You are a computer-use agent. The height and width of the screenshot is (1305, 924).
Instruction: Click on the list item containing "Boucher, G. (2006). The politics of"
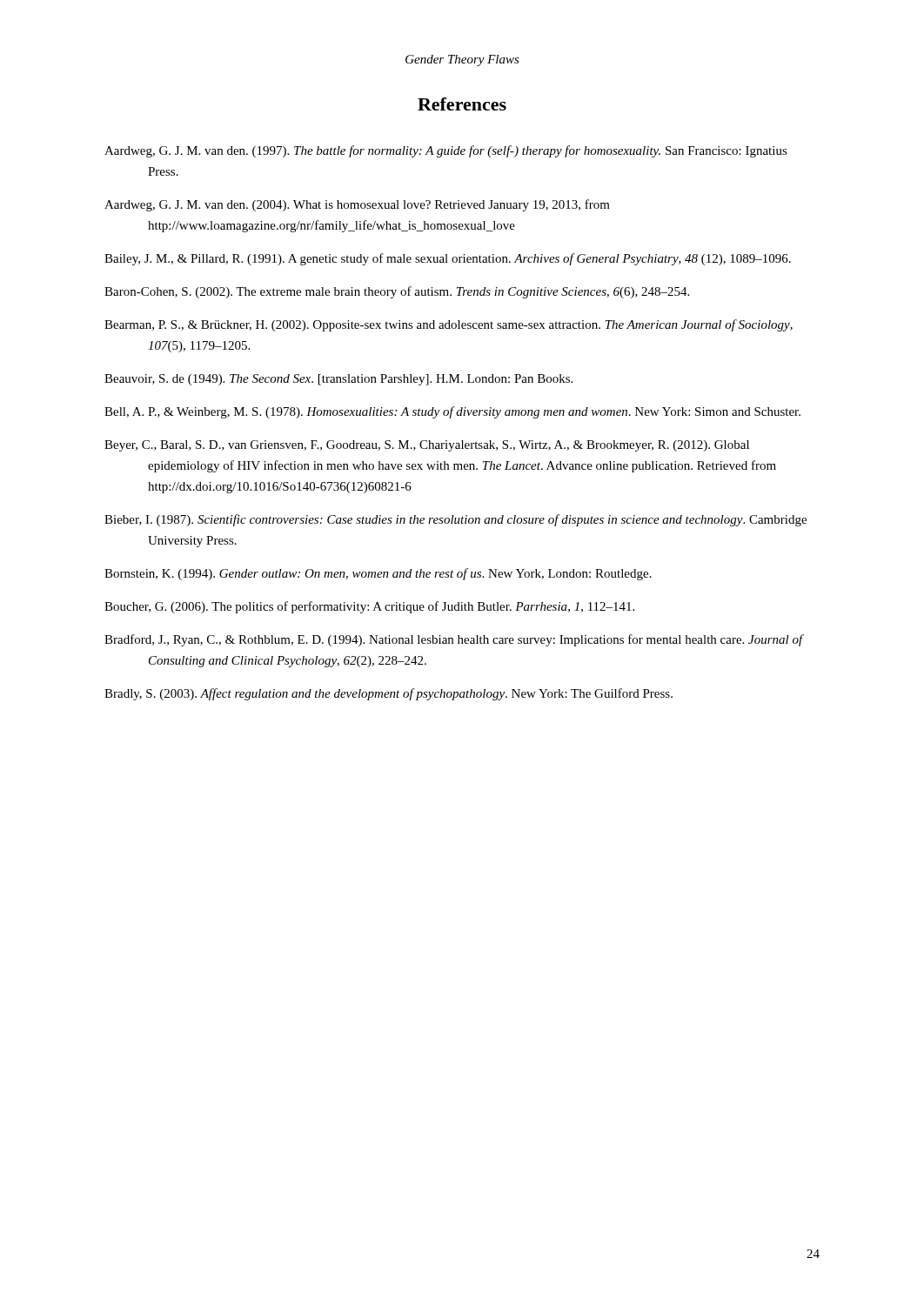coord(370,606)
